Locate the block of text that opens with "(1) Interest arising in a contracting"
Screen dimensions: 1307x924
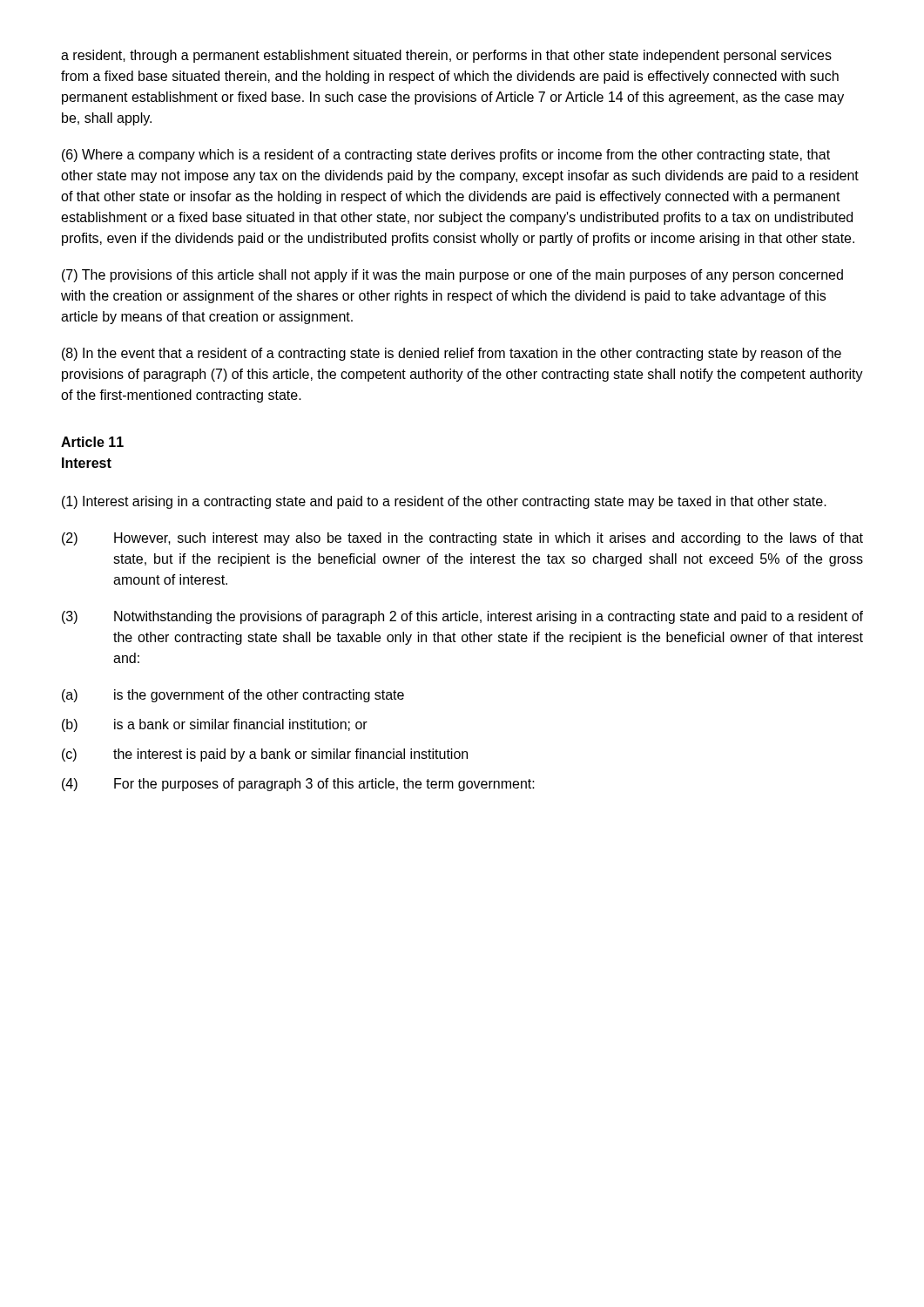pos(444,501)
